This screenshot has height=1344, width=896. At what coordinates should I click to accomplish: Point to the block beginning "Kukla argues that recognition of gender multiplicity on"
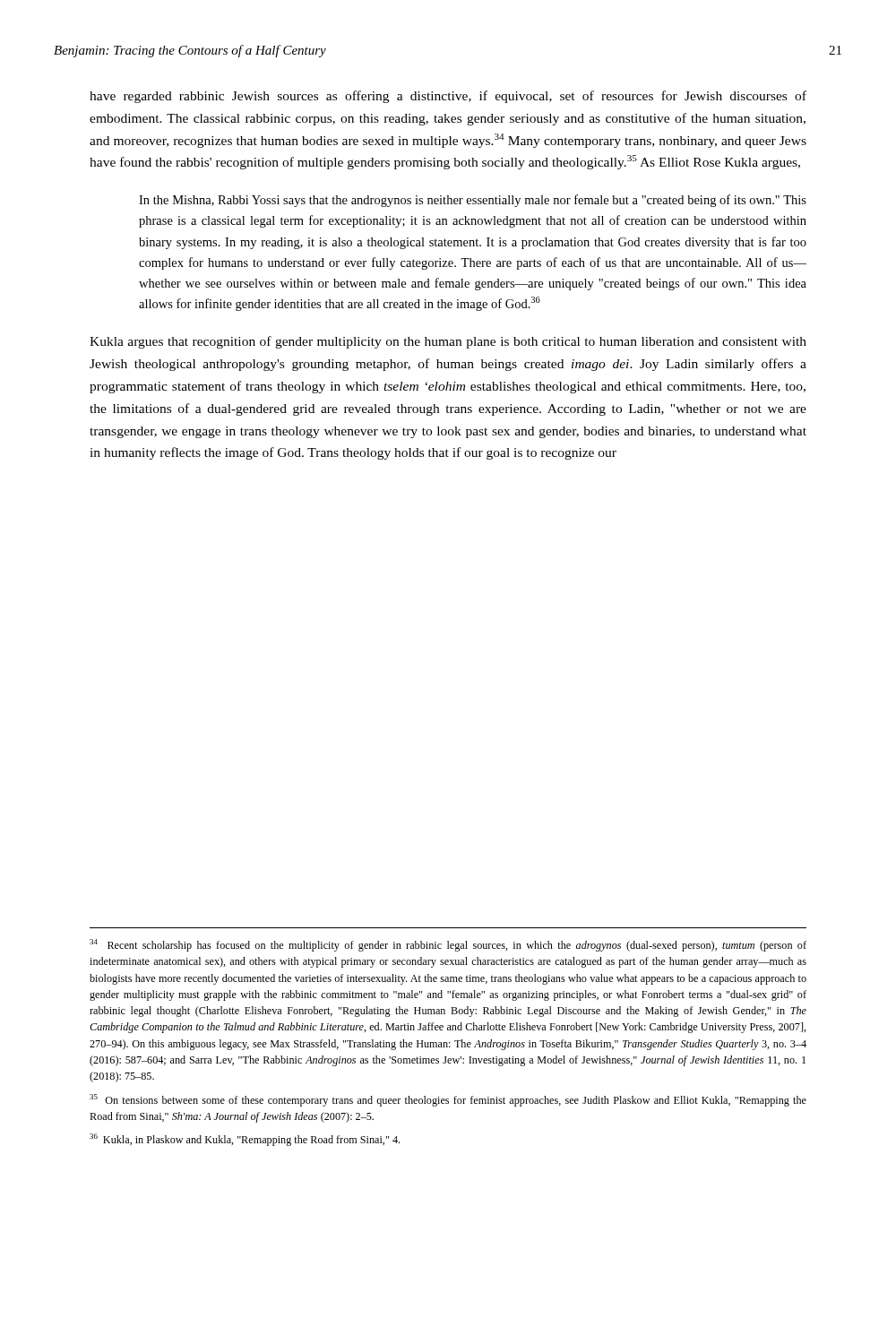point(448,397)
